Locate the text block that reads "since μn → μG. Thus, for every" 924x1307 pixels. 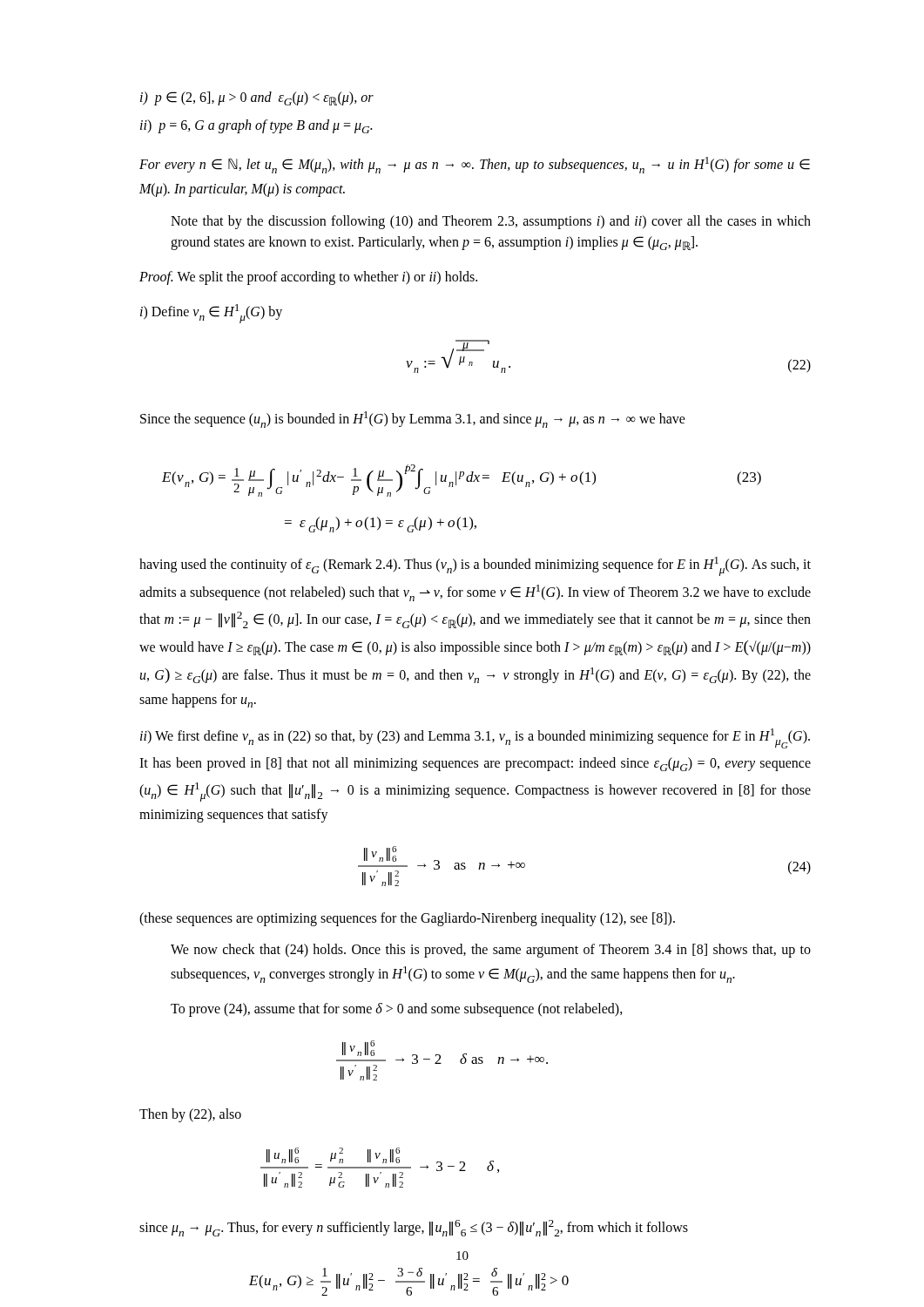(475, 1228)
